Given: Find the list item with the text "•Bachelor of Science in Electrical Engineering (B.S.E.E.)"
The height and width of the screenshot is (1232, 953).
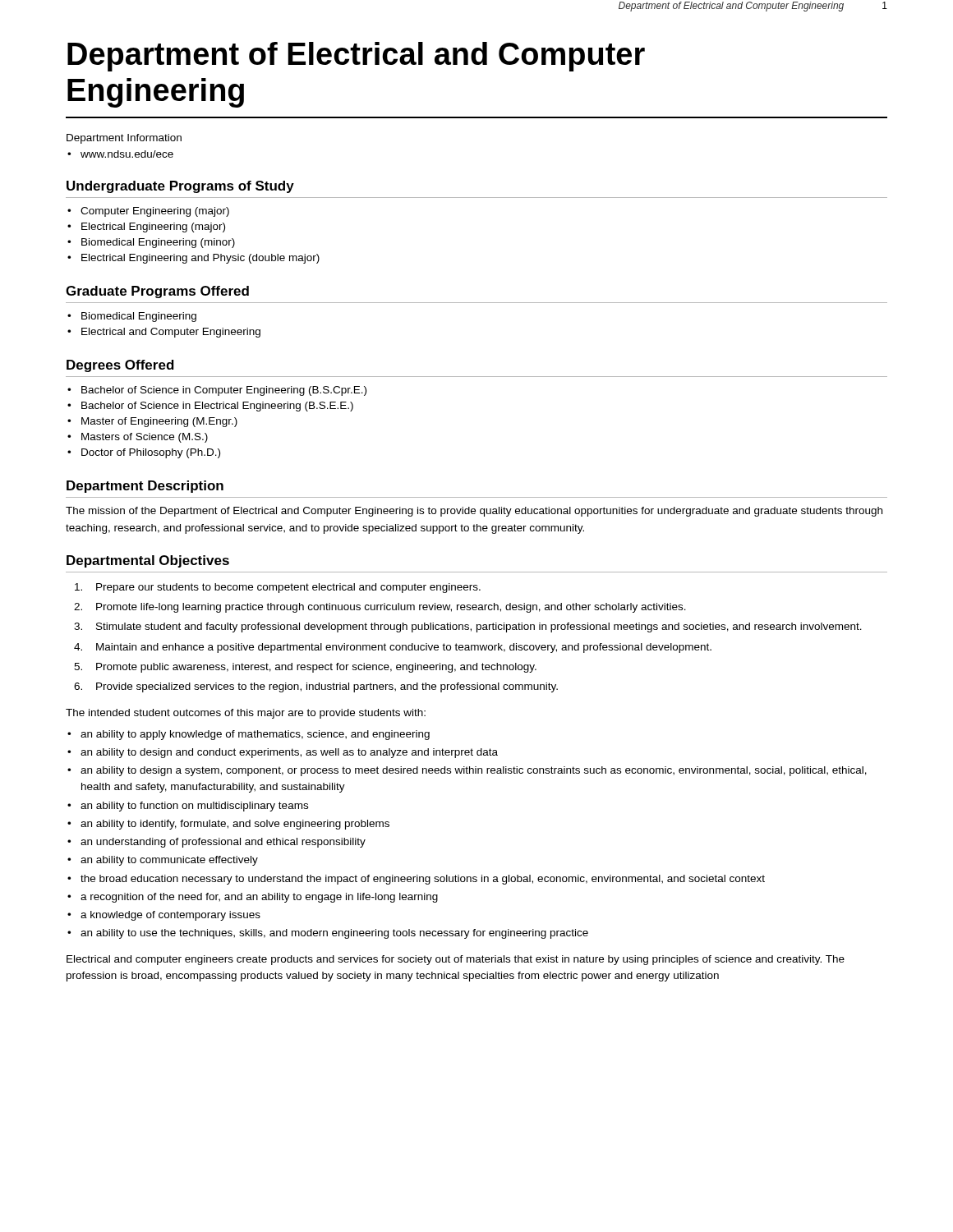Looking at the screenshot, I should (211, 406).
